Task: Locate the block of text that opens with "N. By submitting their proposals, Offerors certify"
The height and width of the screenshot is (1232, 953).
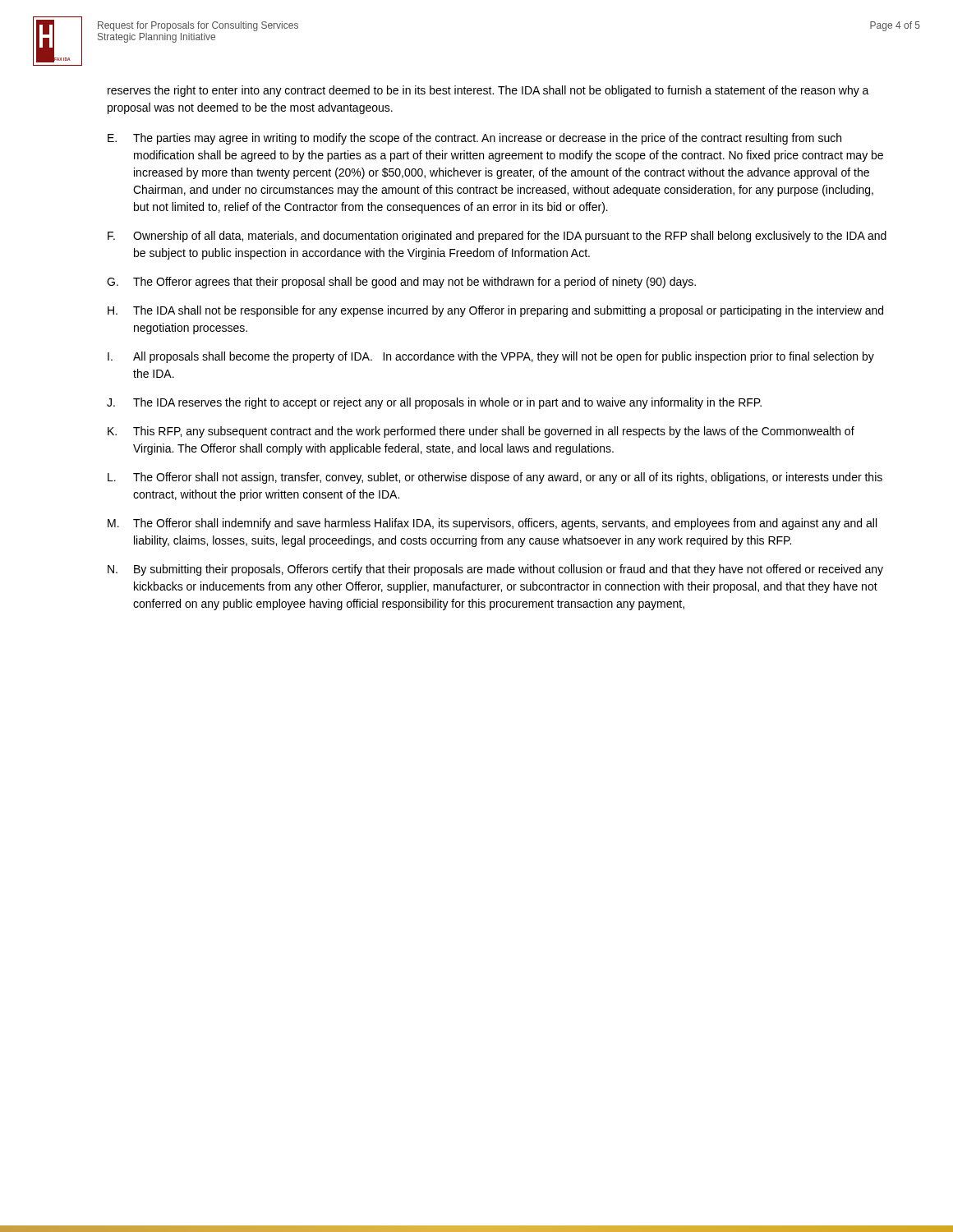Action: 497,587
